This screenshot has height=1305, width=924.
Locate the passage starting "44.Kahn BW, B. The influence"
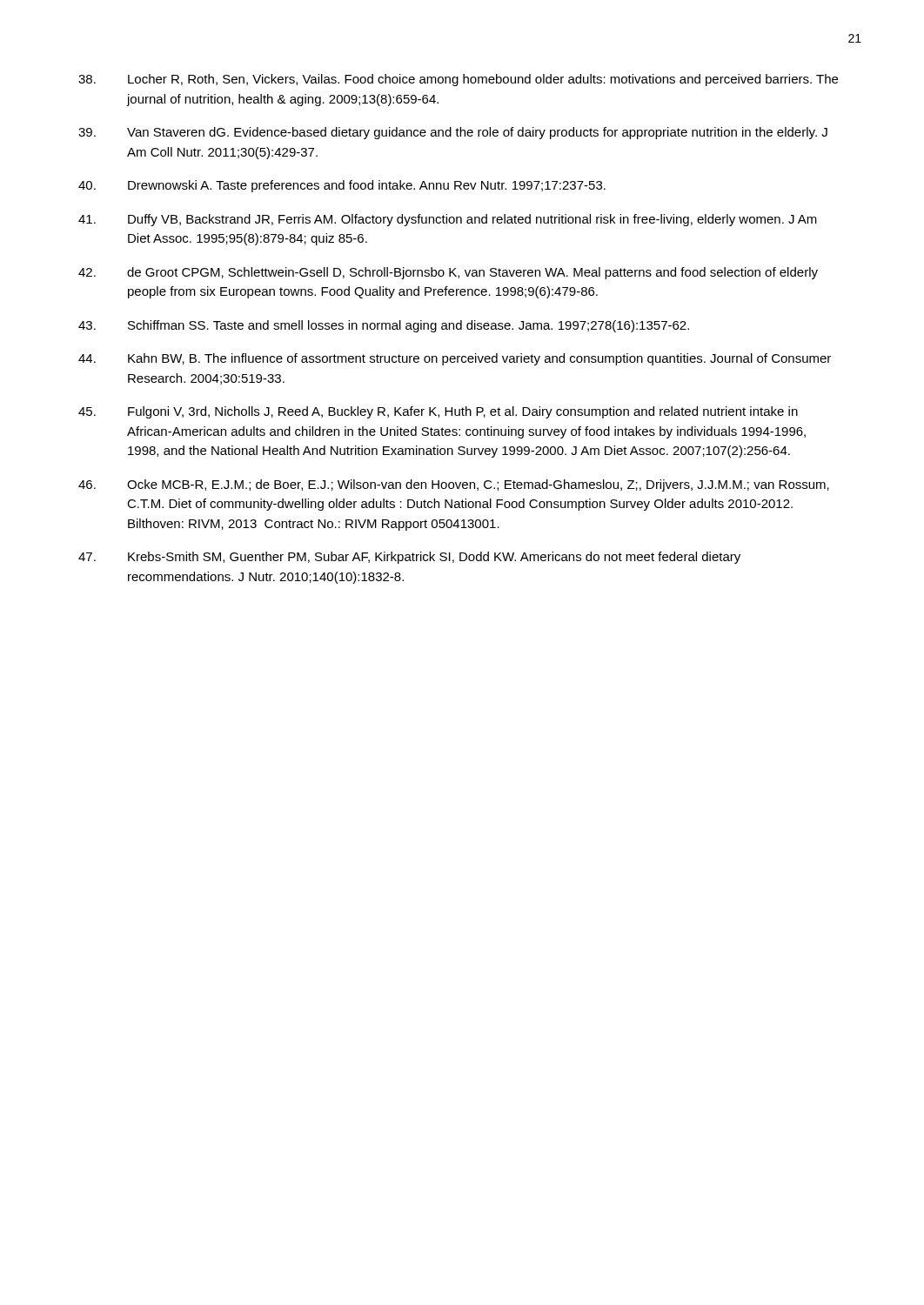click(460, 368)
